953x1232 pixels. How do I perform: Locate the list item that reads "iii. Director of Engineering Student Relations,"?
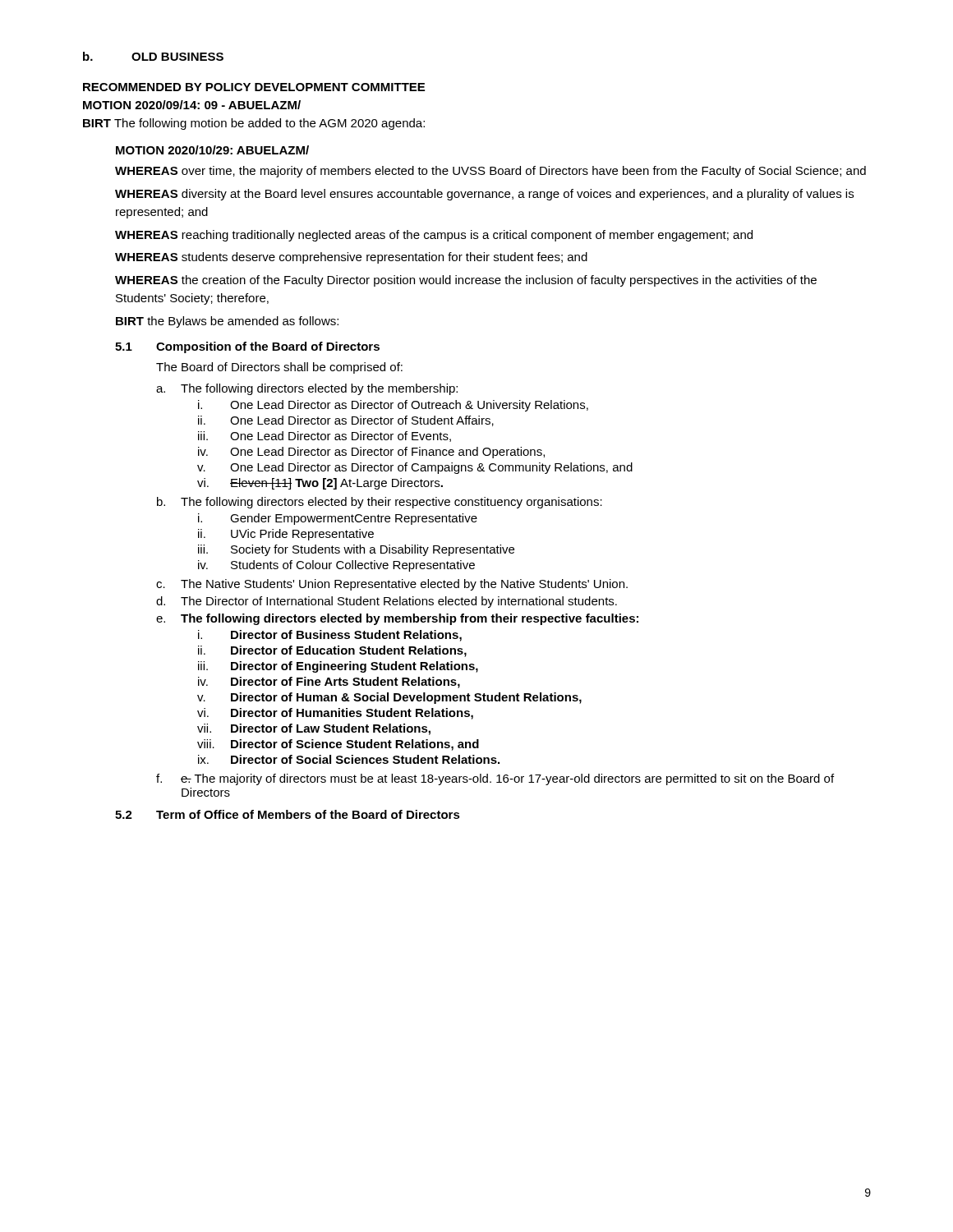click(x=338, y=666)
